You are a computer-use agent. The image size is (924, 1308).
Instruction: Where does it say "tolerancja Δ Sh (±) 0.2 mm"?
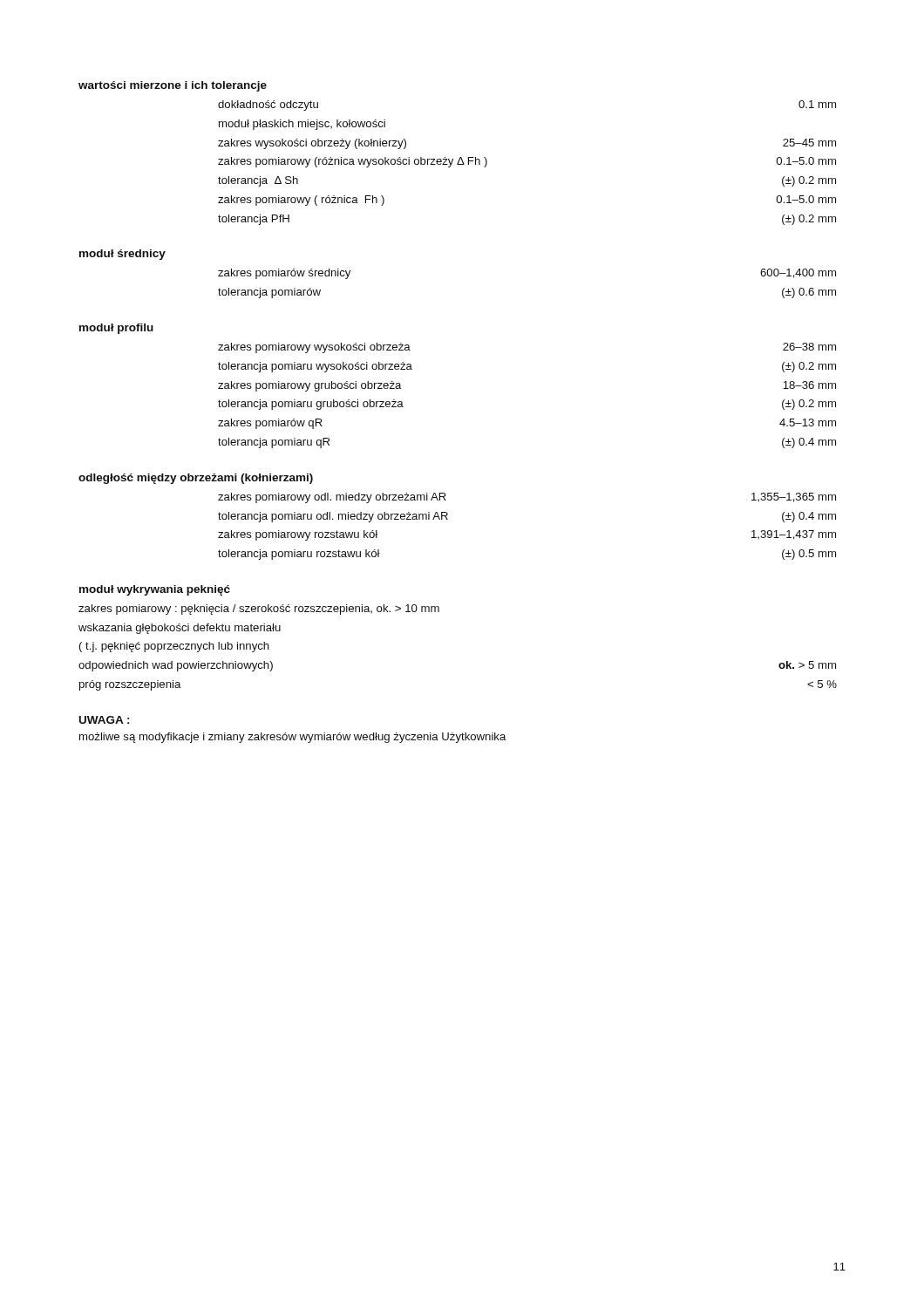[x=258, y=183]
